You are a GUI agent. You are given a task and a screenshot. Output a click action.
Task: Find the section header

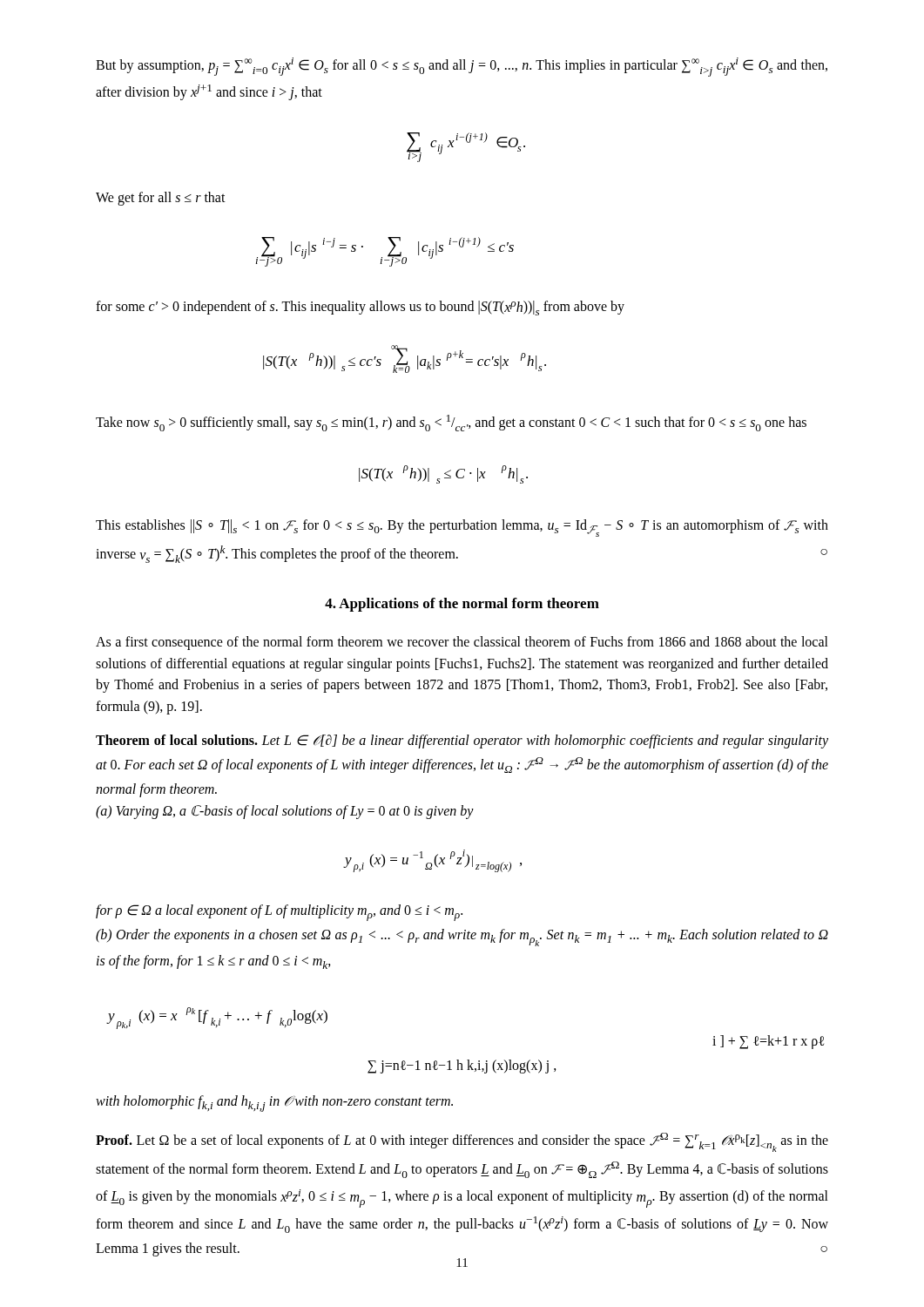(x=462, y=604)
